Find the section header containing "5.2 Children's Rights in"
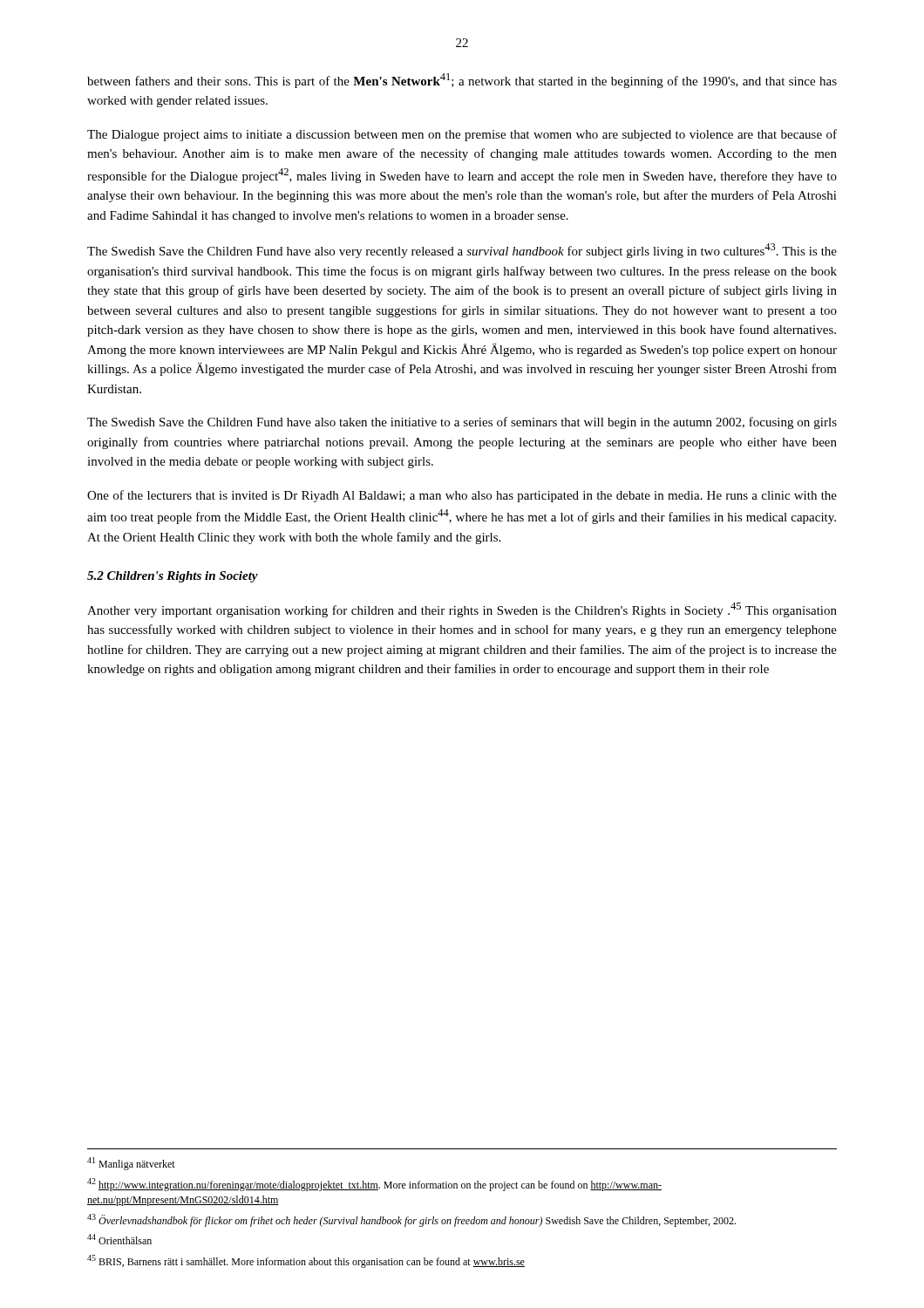Viewport: 924px width, 1308px height. (x=172, y=576)
